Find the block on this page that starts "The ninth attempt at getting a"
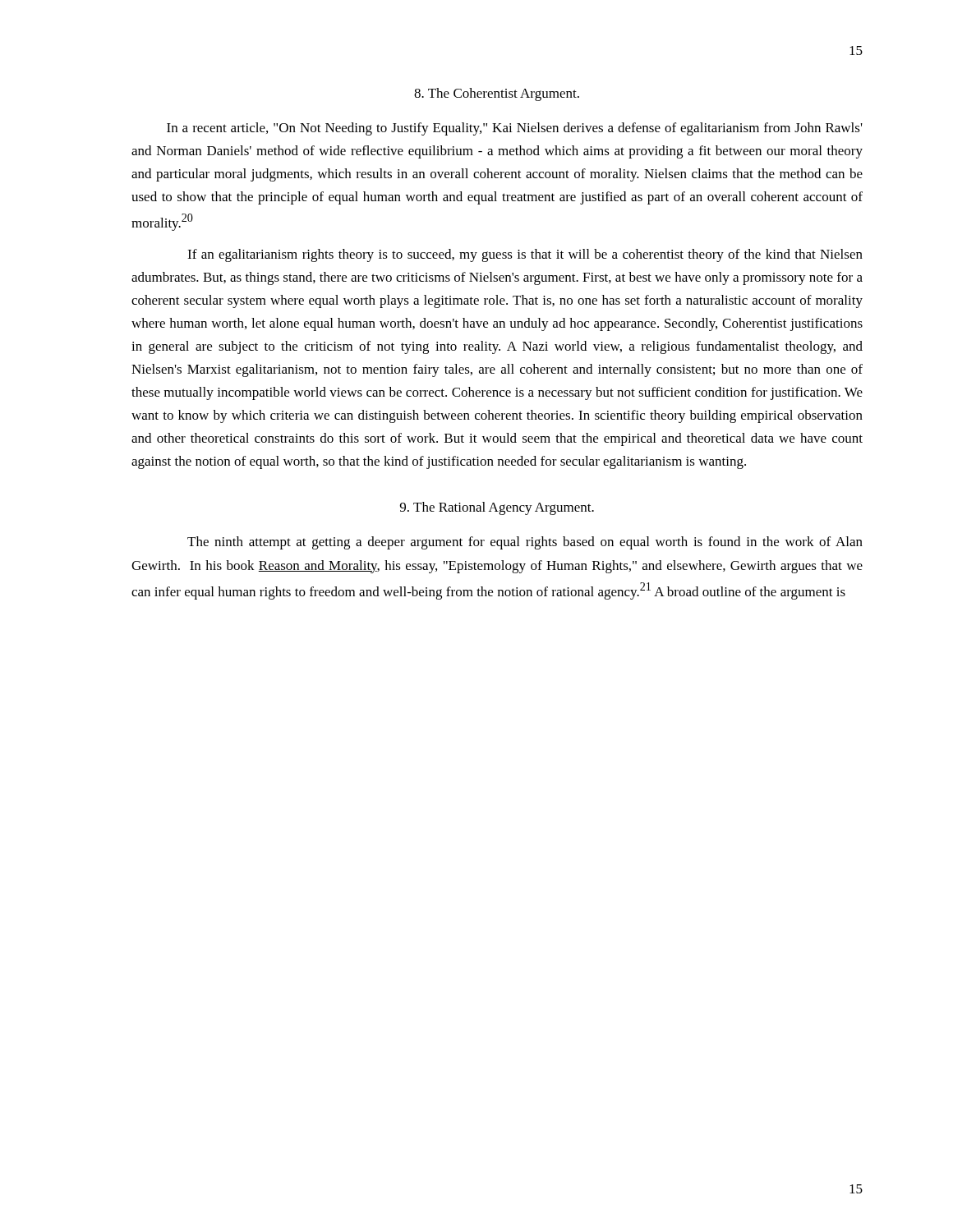The image size is (953, 1232). click(x=497, y=567)
